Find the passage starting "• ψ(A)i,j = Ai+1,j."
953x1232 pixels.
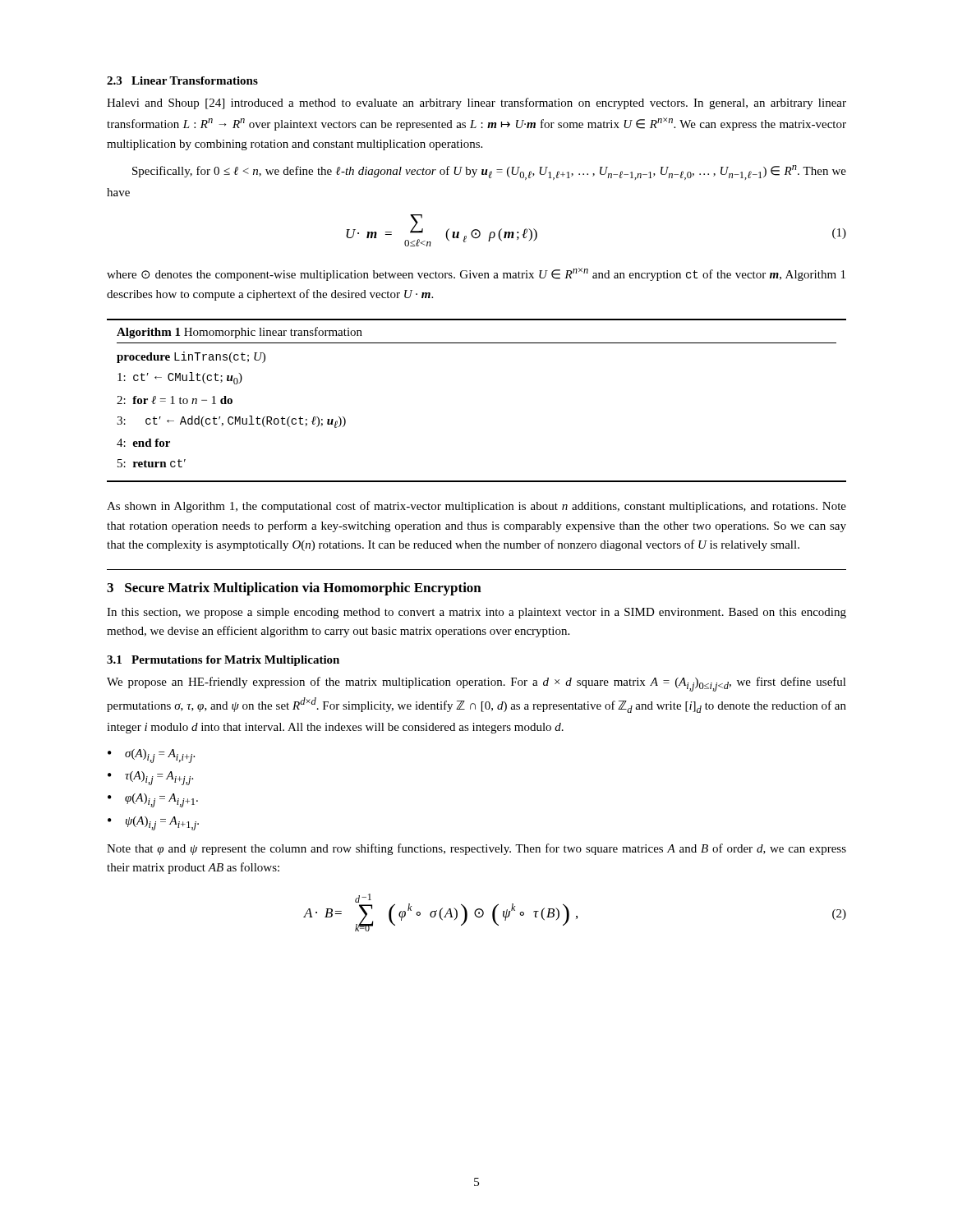point(153,822)
